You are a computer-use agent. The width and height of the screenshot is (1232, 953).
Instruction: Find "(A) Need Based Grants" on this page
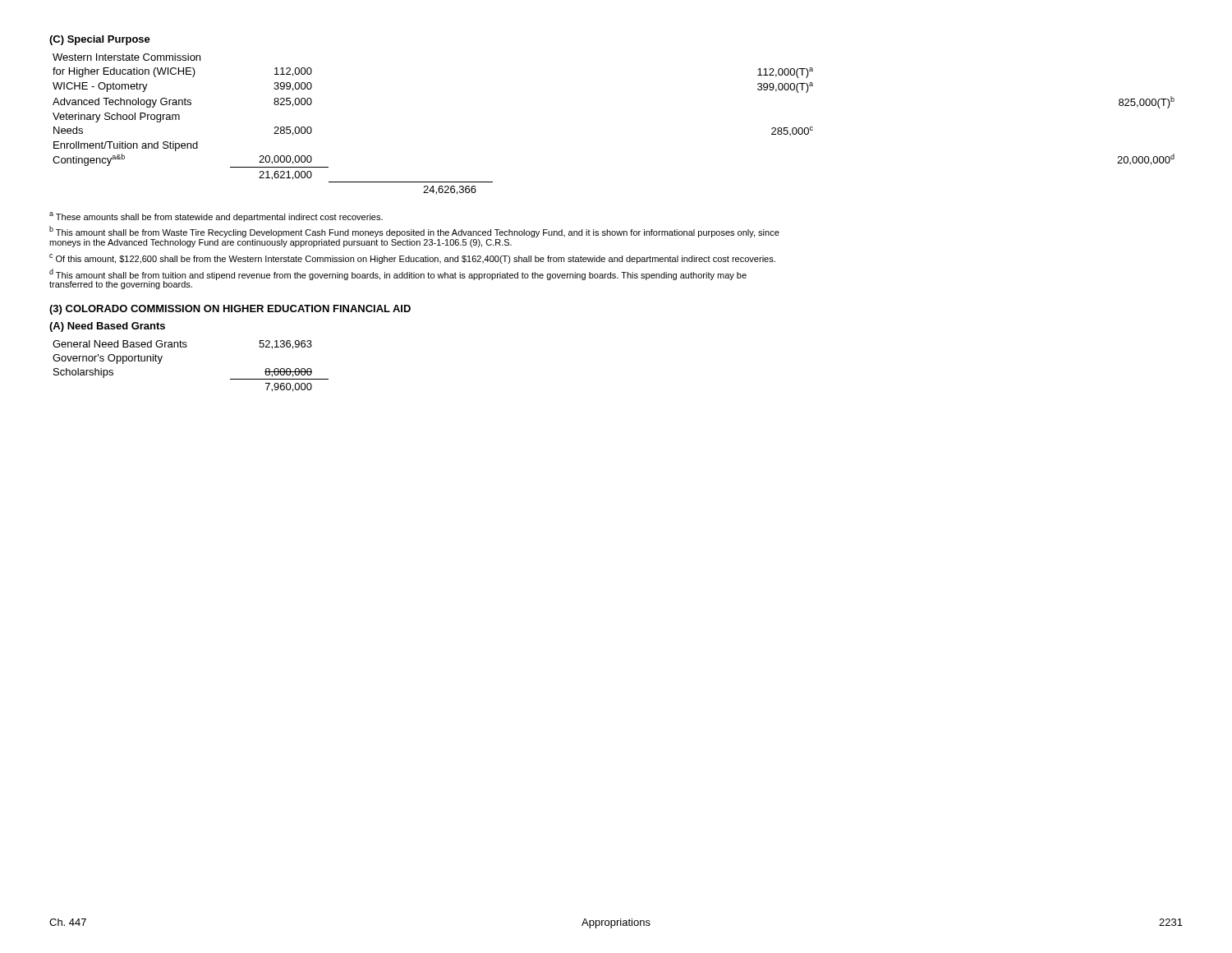coord(107,326)
